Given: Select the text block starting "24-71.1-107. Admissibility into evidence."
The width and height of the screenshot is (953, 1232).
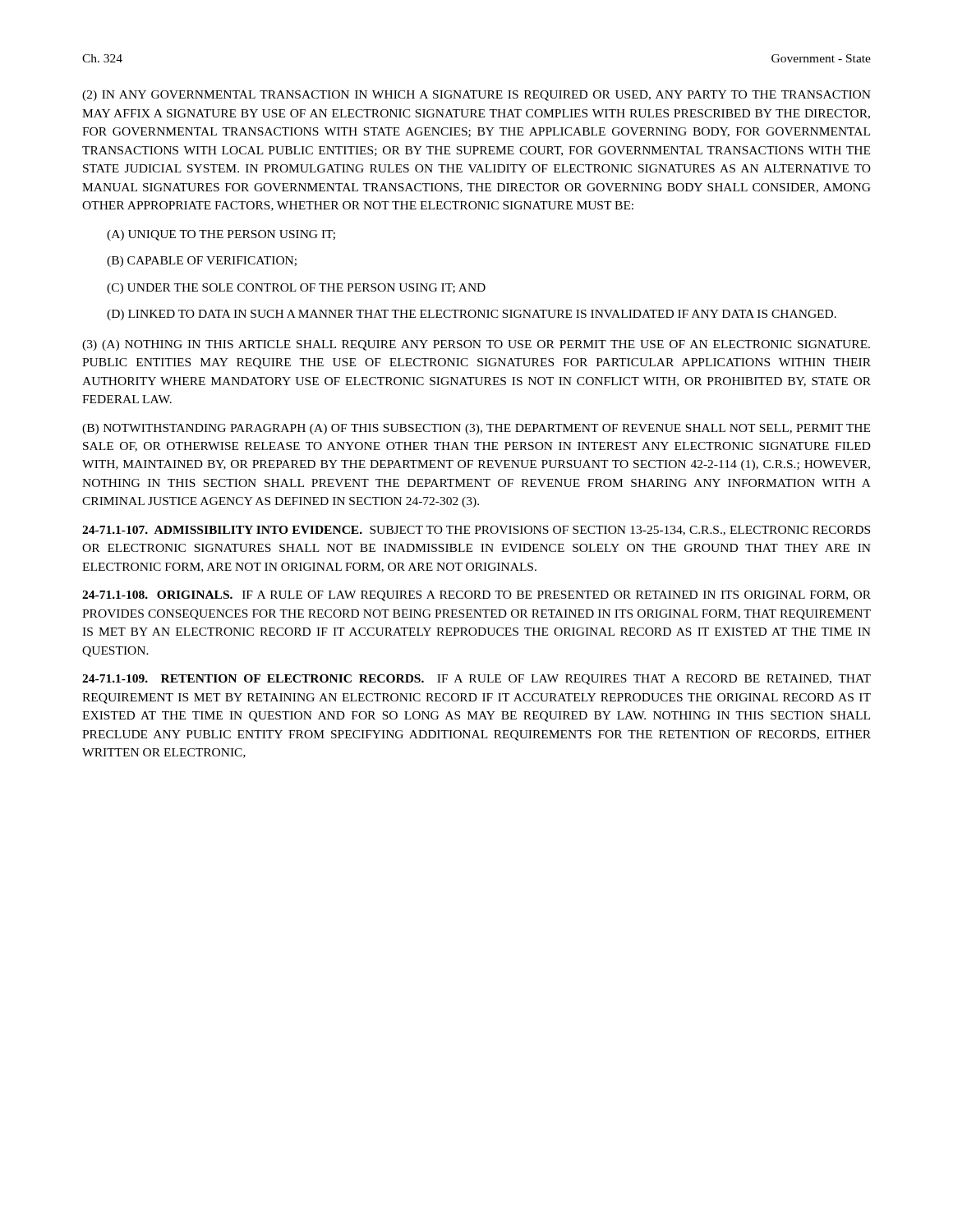Looking at the screenshot, I should 476,548.
